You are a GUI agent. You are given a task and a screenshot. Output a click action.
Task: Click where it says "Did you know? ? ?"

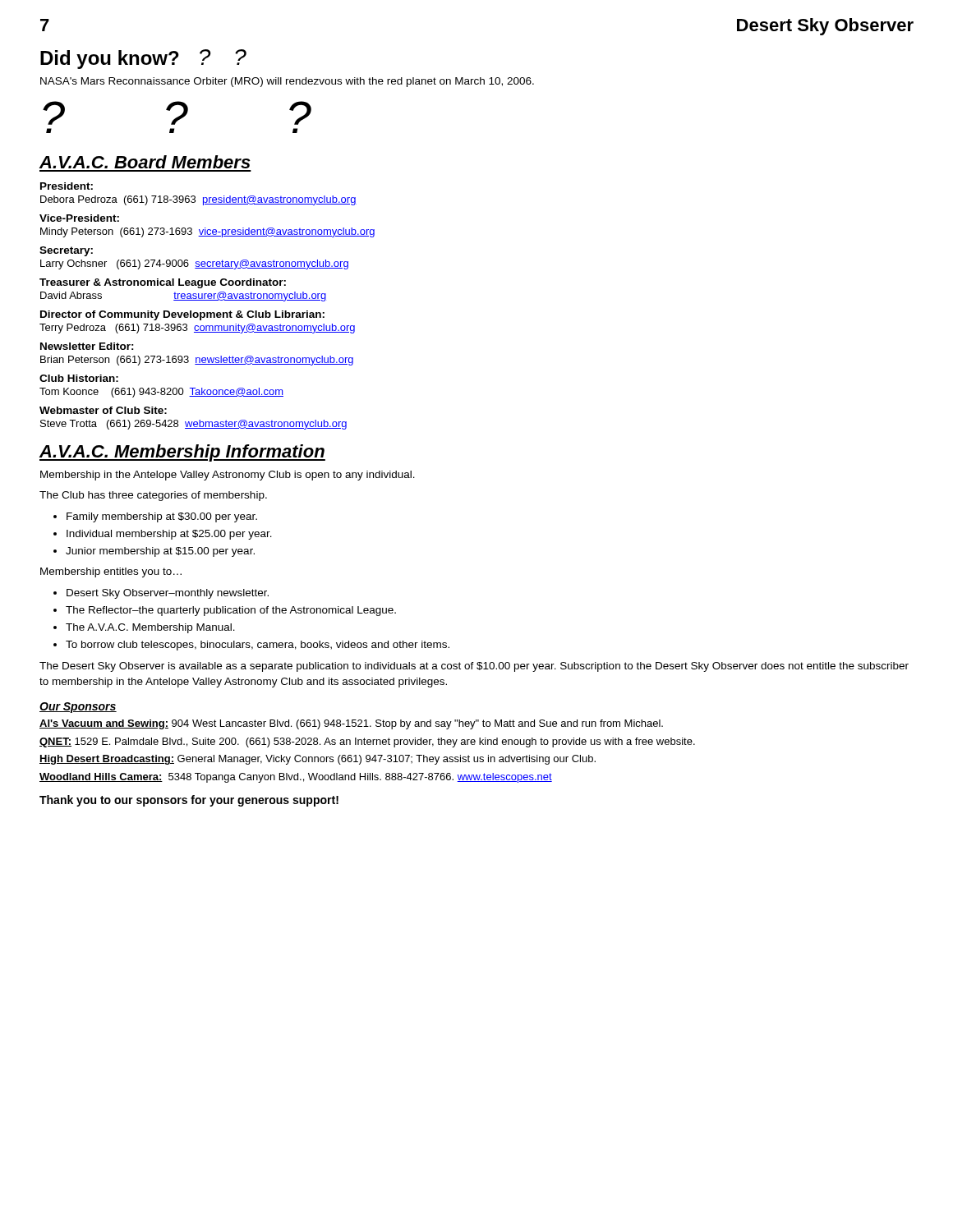point(143,57)
